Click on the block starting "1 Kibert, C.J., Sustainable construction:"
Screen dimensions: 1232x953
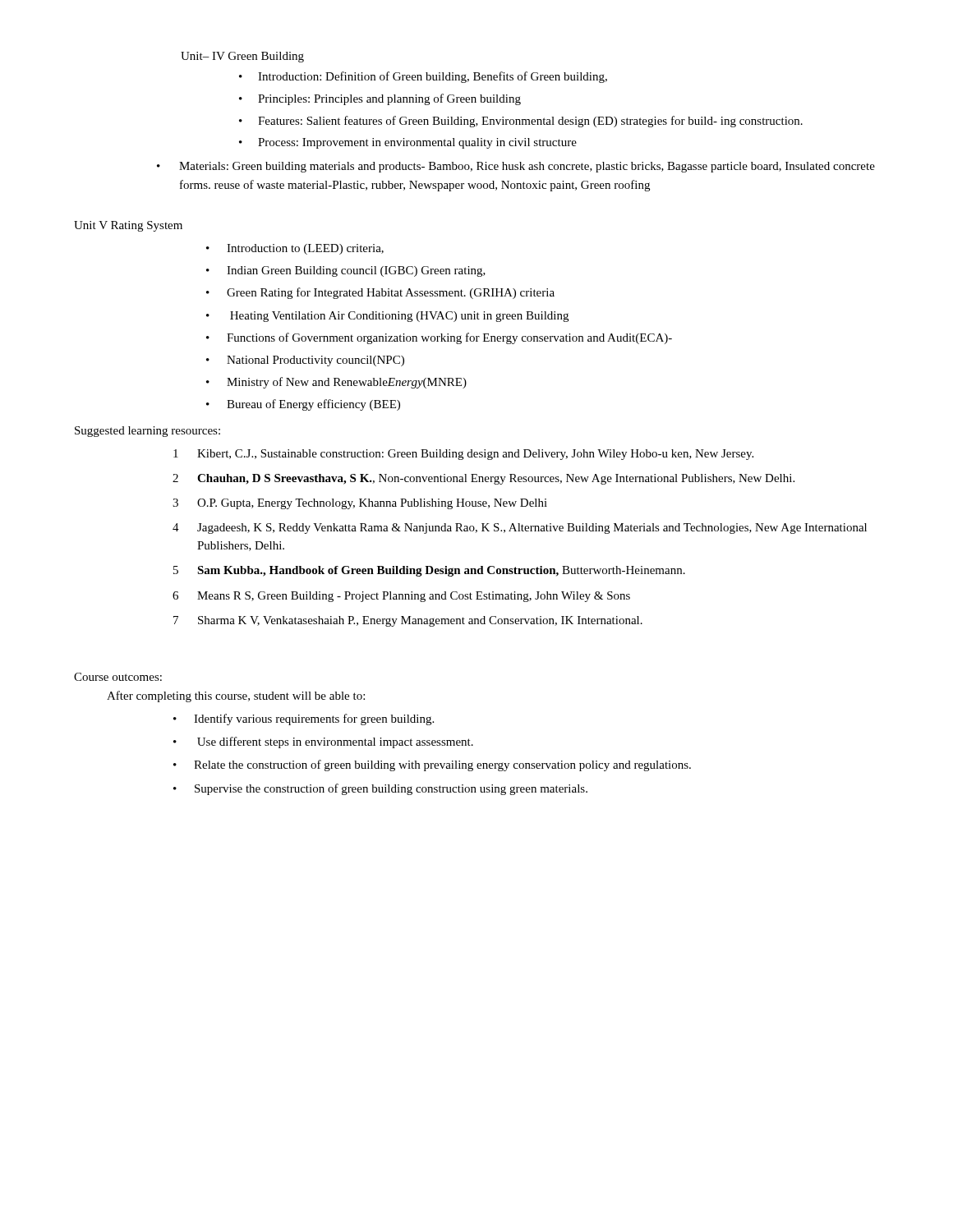(463, 453)
